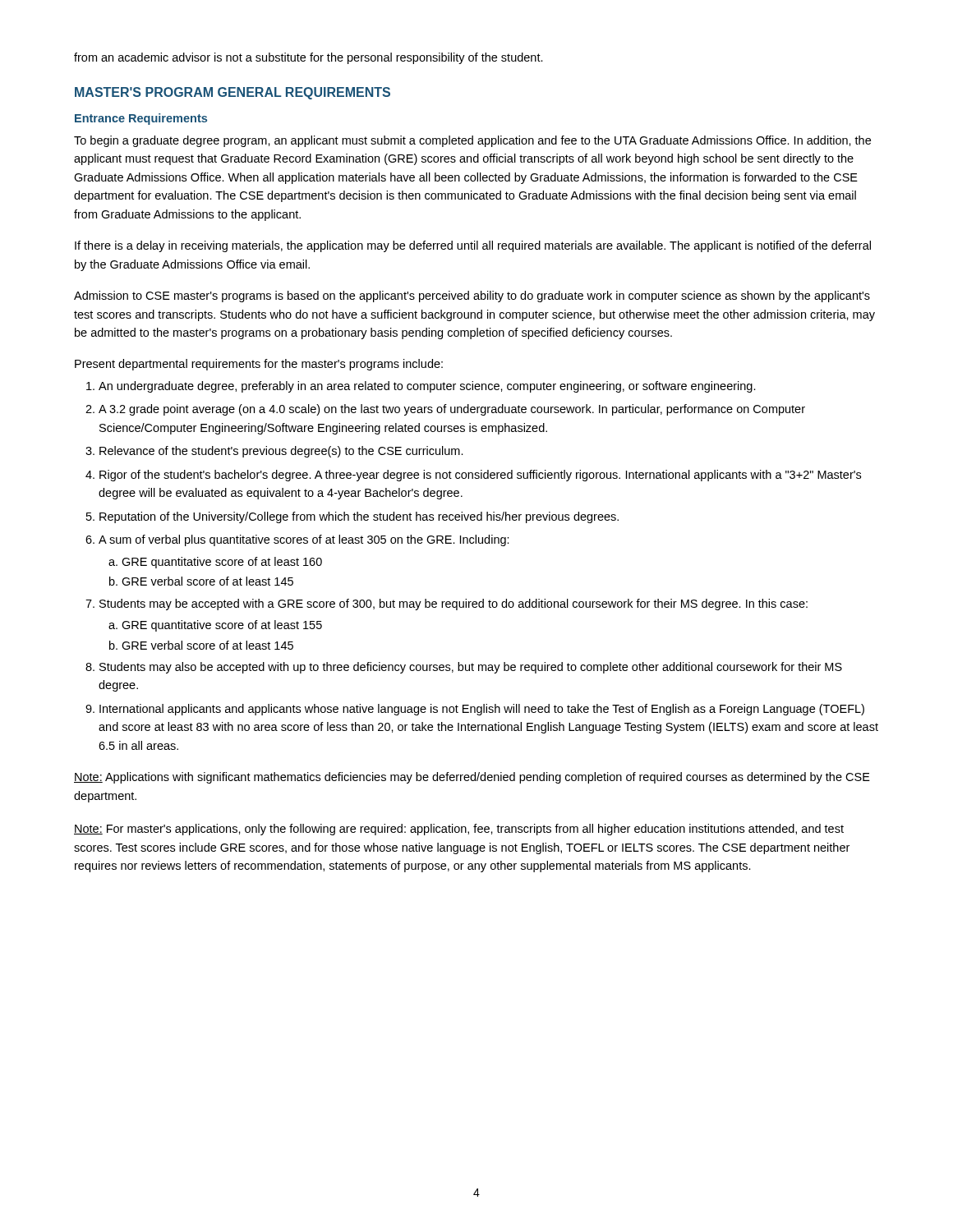Screen dimensions: 1232x953
Task: Point to the text starting "If there is a delay in receiving materials,"
Action: [x=473, y=255]
